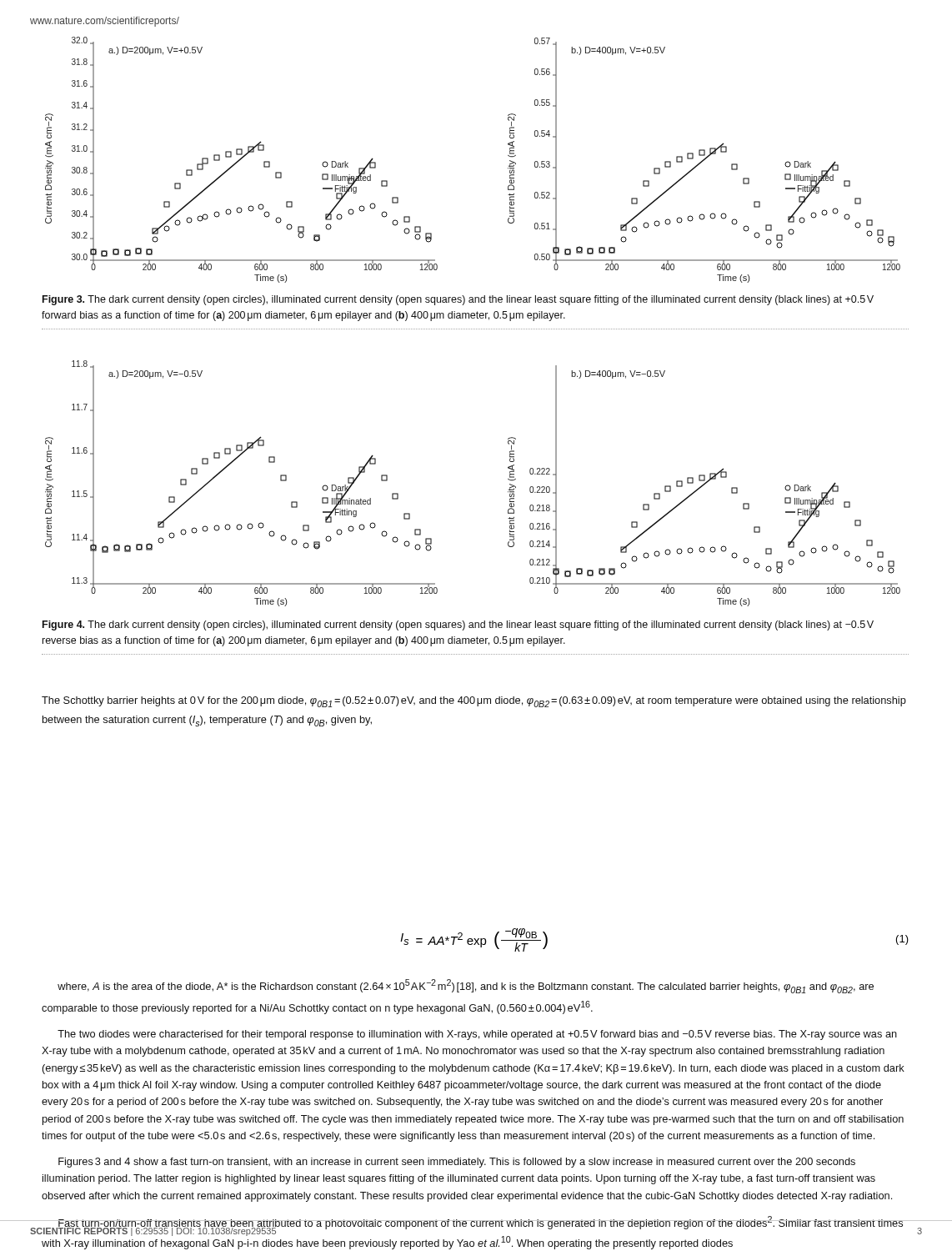This screenshot has height=1251, width=952.
Task: Select the caption with the text "Figure 3. The dark current density (open"
Action: pyautogui.click(x=475, y=311)
